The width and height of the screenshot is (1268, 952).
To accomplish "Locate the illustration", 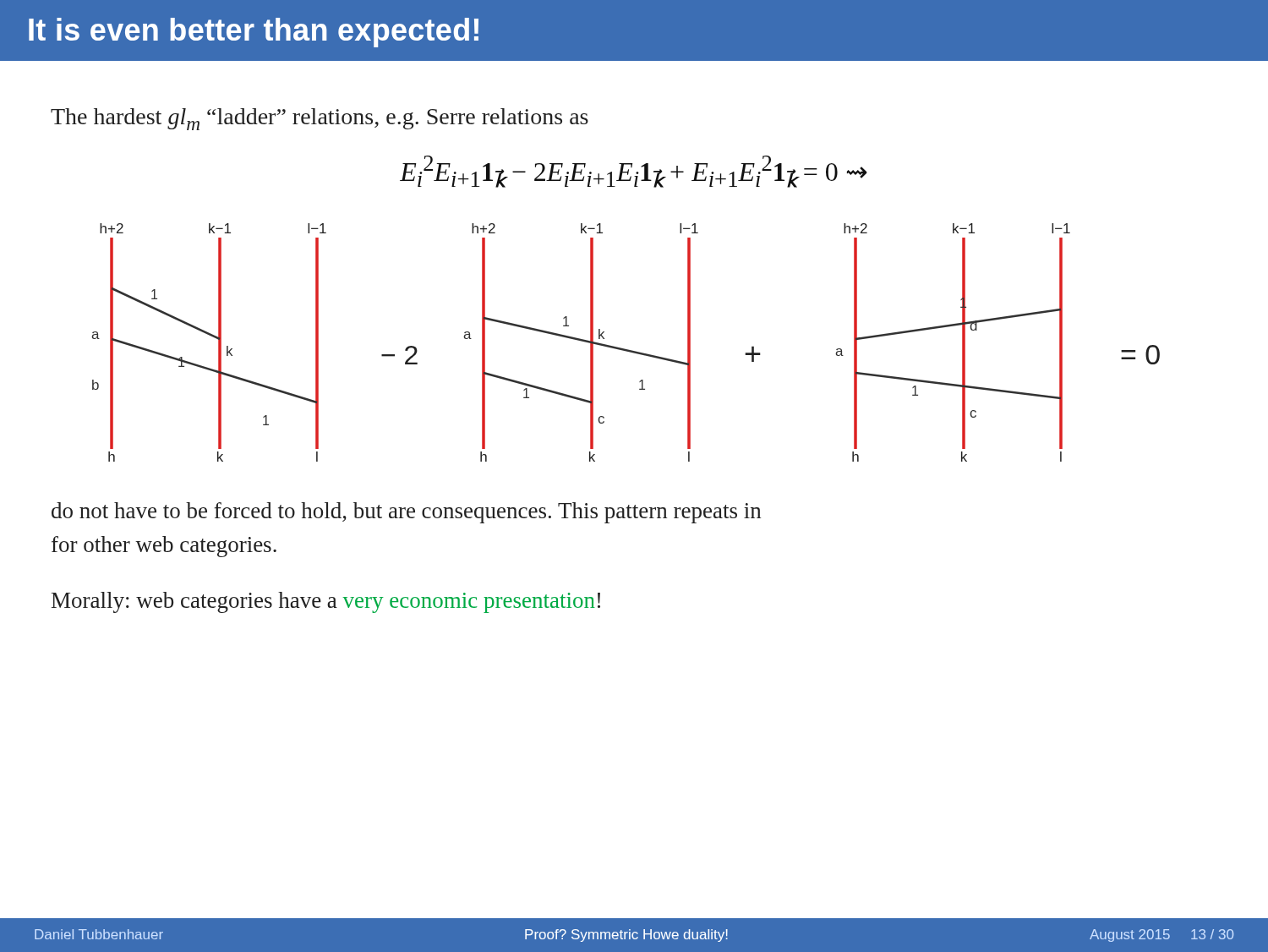I will pyautogui.click(x=634, y=339).
